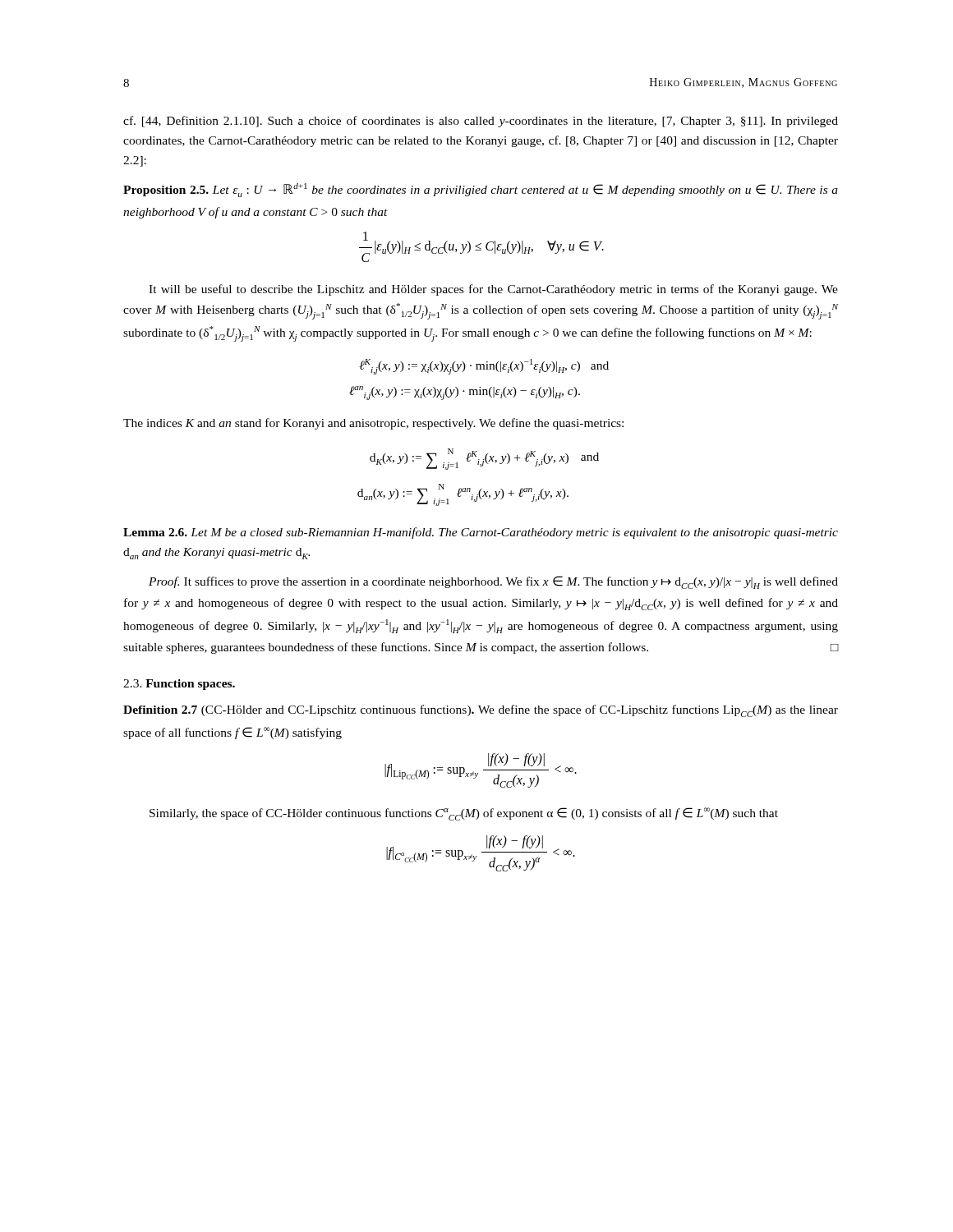Screen dimensions: 1232x953
Task: Find the text starting "dK(x, y) := ∑ N i,j=1 ℓKi,j(x, y)"
Action: click(481, 475)
